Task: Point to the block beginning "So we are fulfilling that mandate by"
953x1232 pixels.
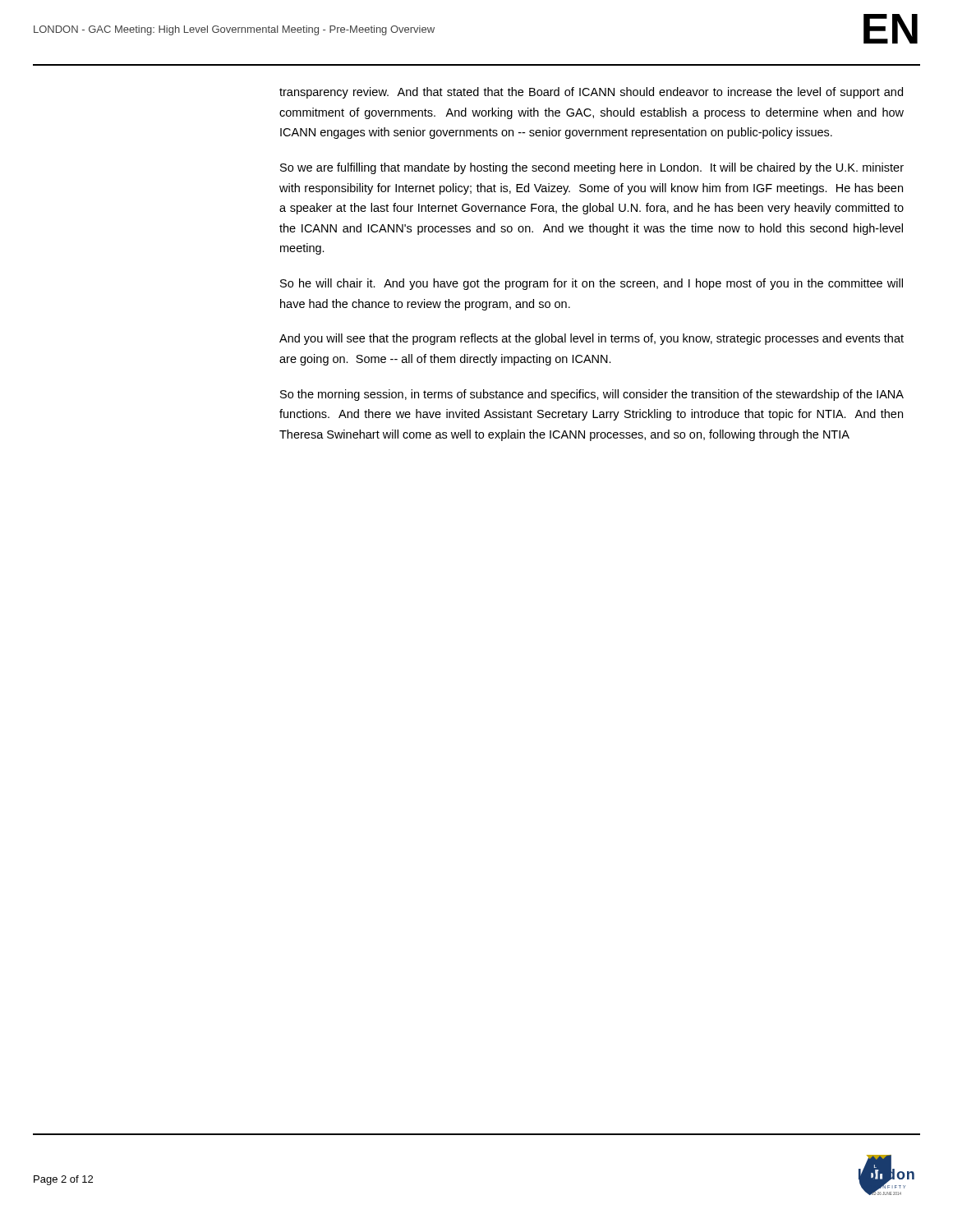Action: 592,208
